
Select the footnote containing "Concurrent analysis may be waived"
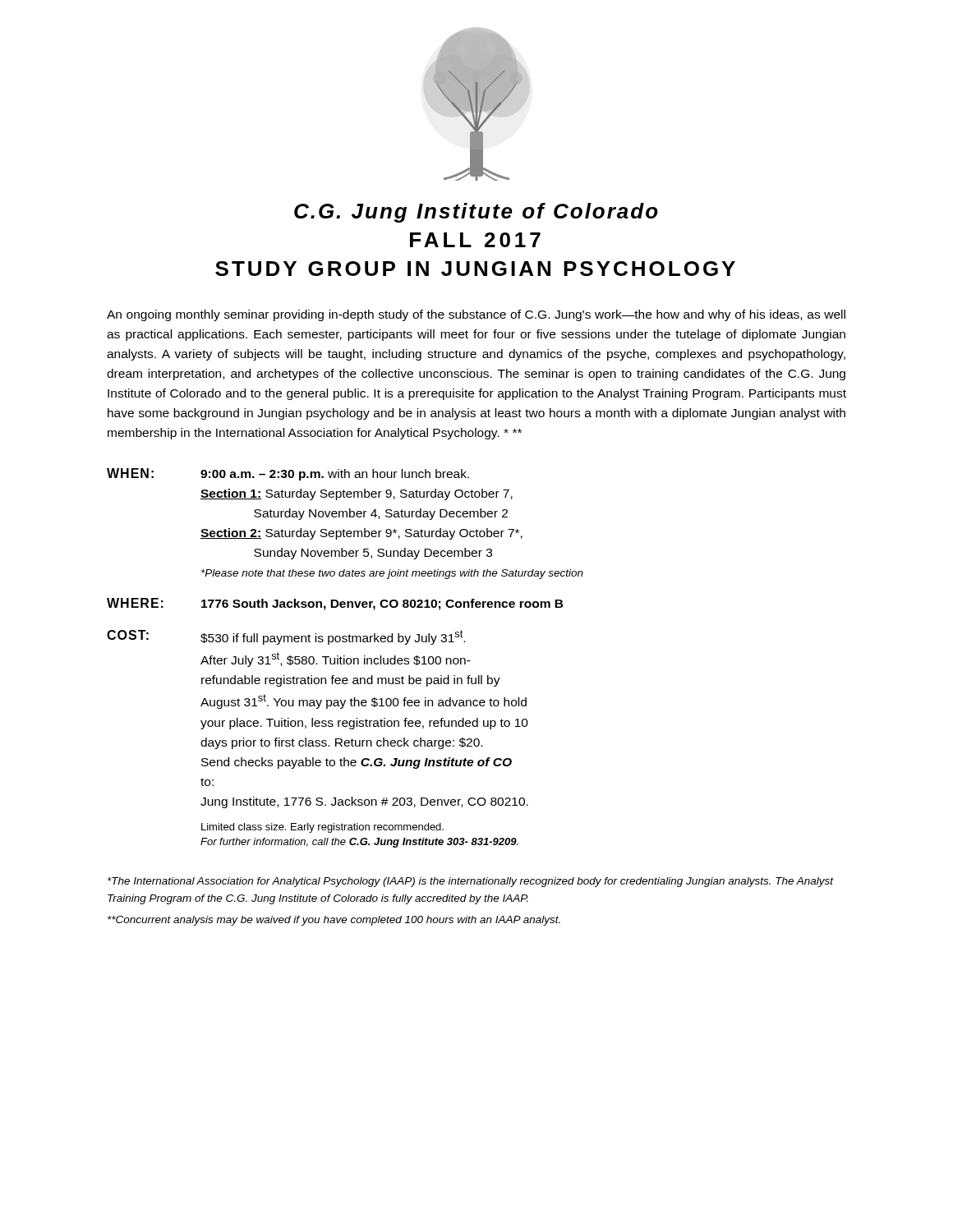click(334, 919)
